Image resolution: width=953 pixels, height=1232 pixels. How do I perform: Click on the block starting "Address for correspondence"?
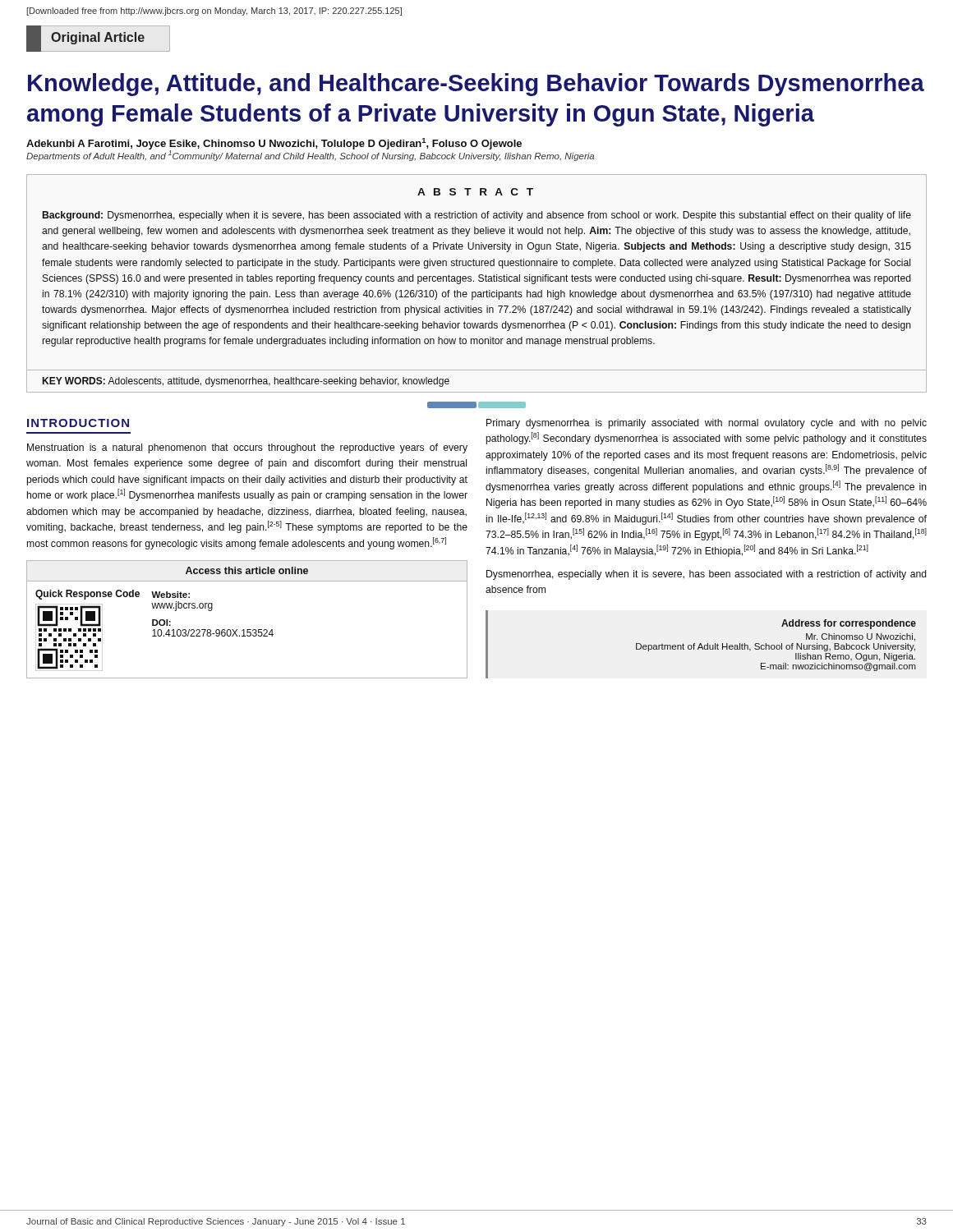point(707,644)
